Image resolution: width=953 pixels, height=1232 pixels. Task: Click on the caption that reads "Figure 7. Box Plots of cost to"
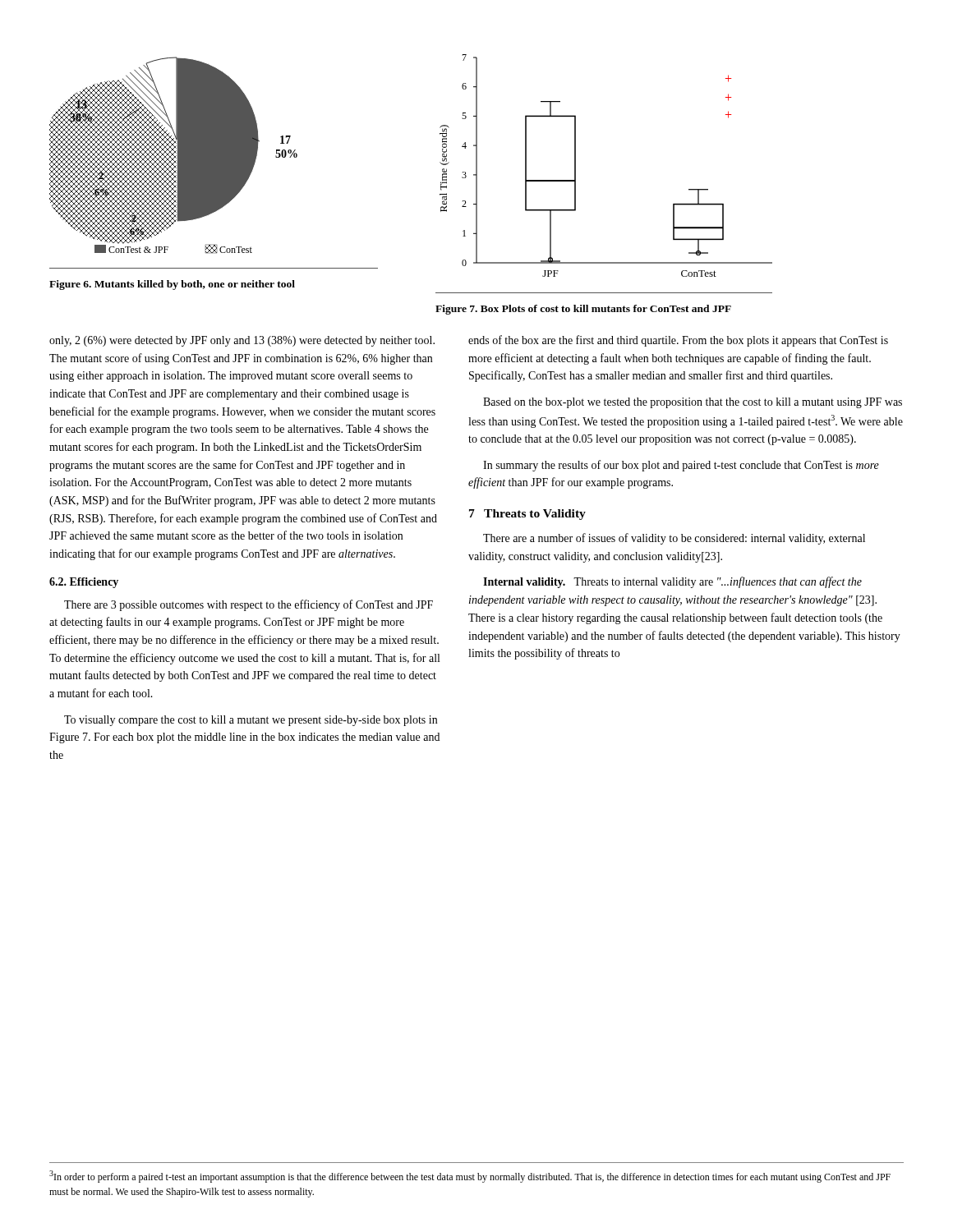583,308
